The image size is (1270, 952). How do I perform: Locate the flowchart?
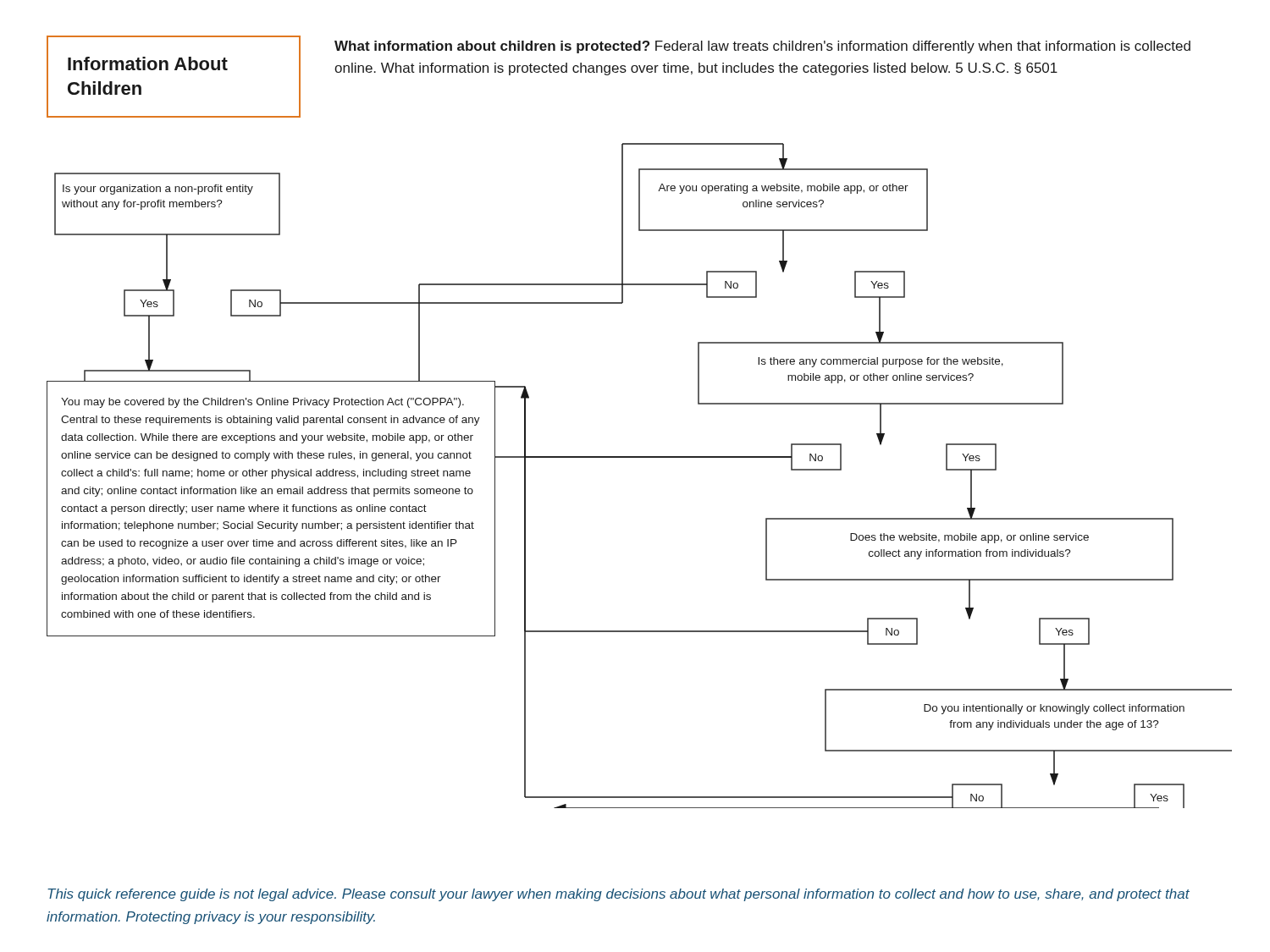click(639, 474)
